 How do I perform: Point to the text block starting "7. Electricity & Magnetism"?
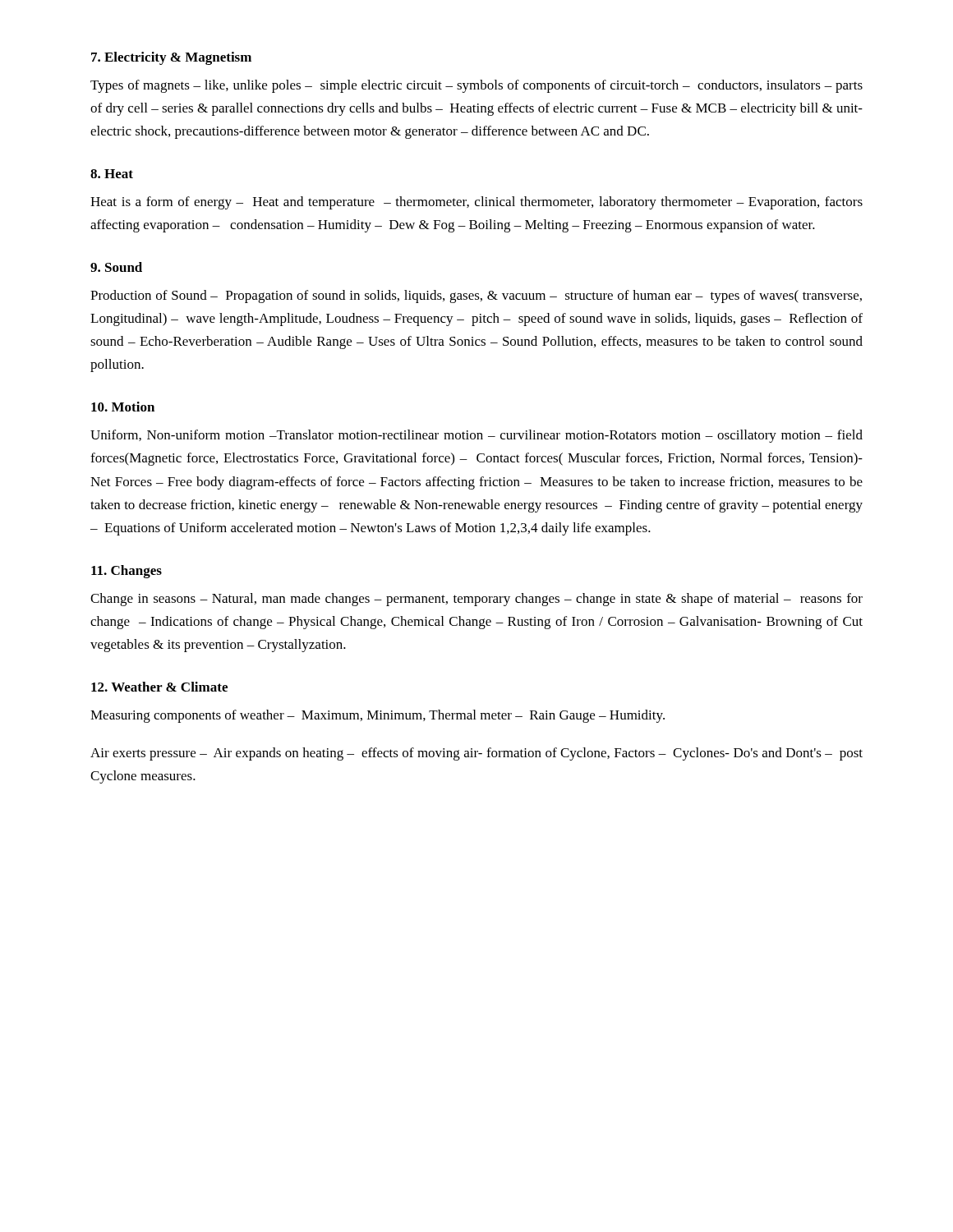[171, 57]
